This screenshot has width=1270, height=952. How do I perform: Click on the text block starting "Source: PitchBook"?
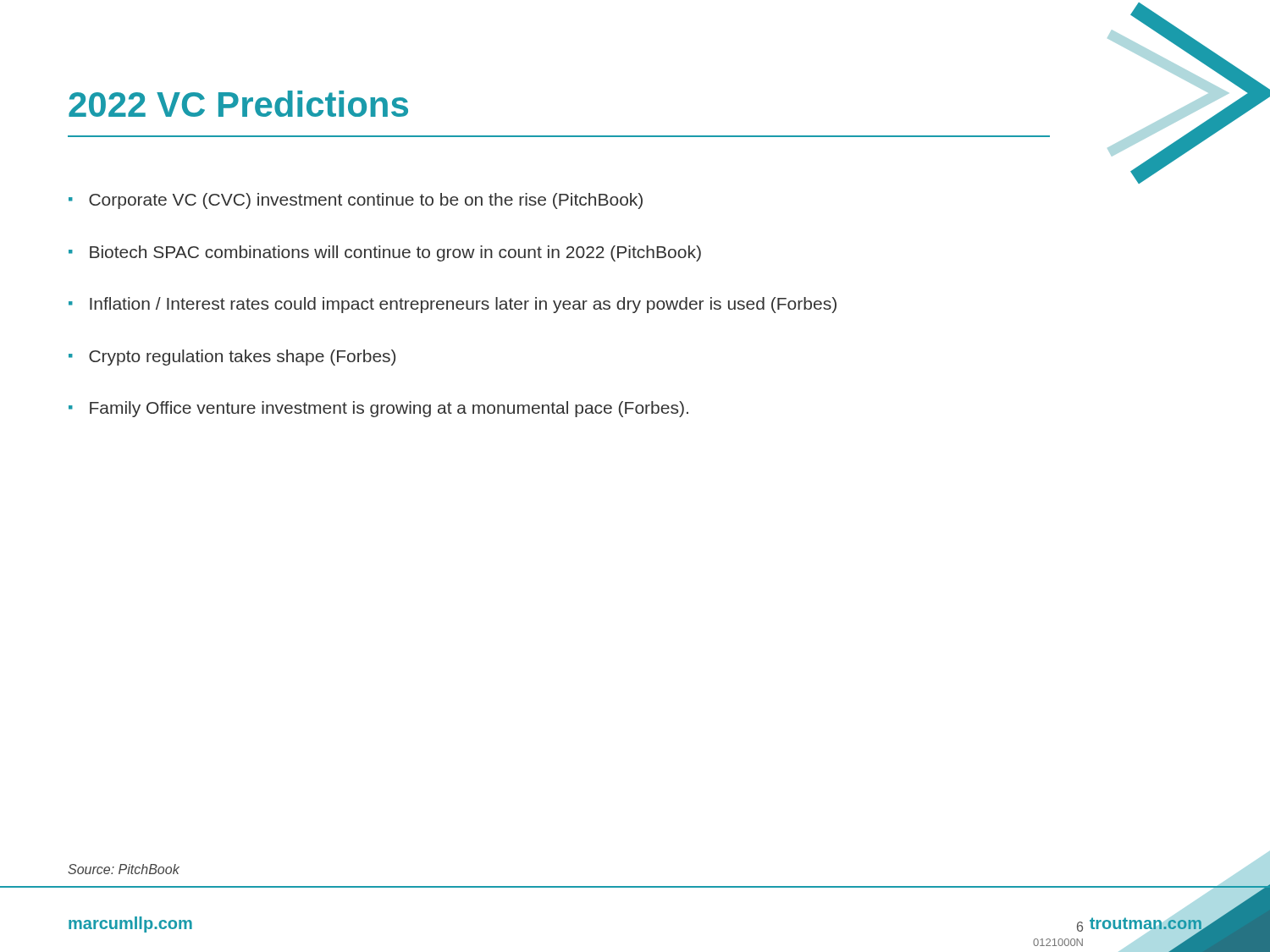click(x=123, y=870)
